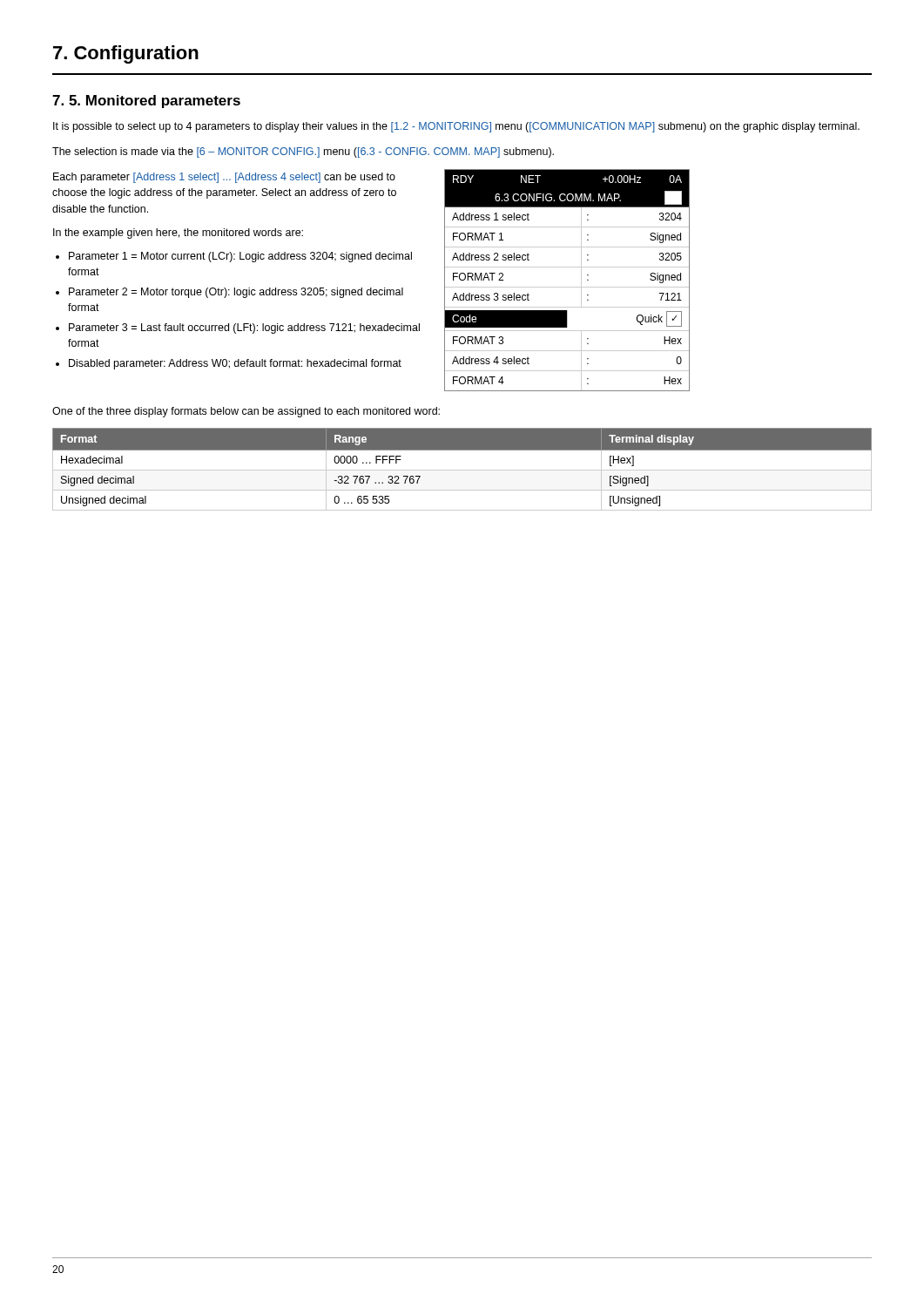Find the block on this page that starts "Each parameter [Address 1"
The height and width of the screenshot is (1307, 924).
click(240, 205)
